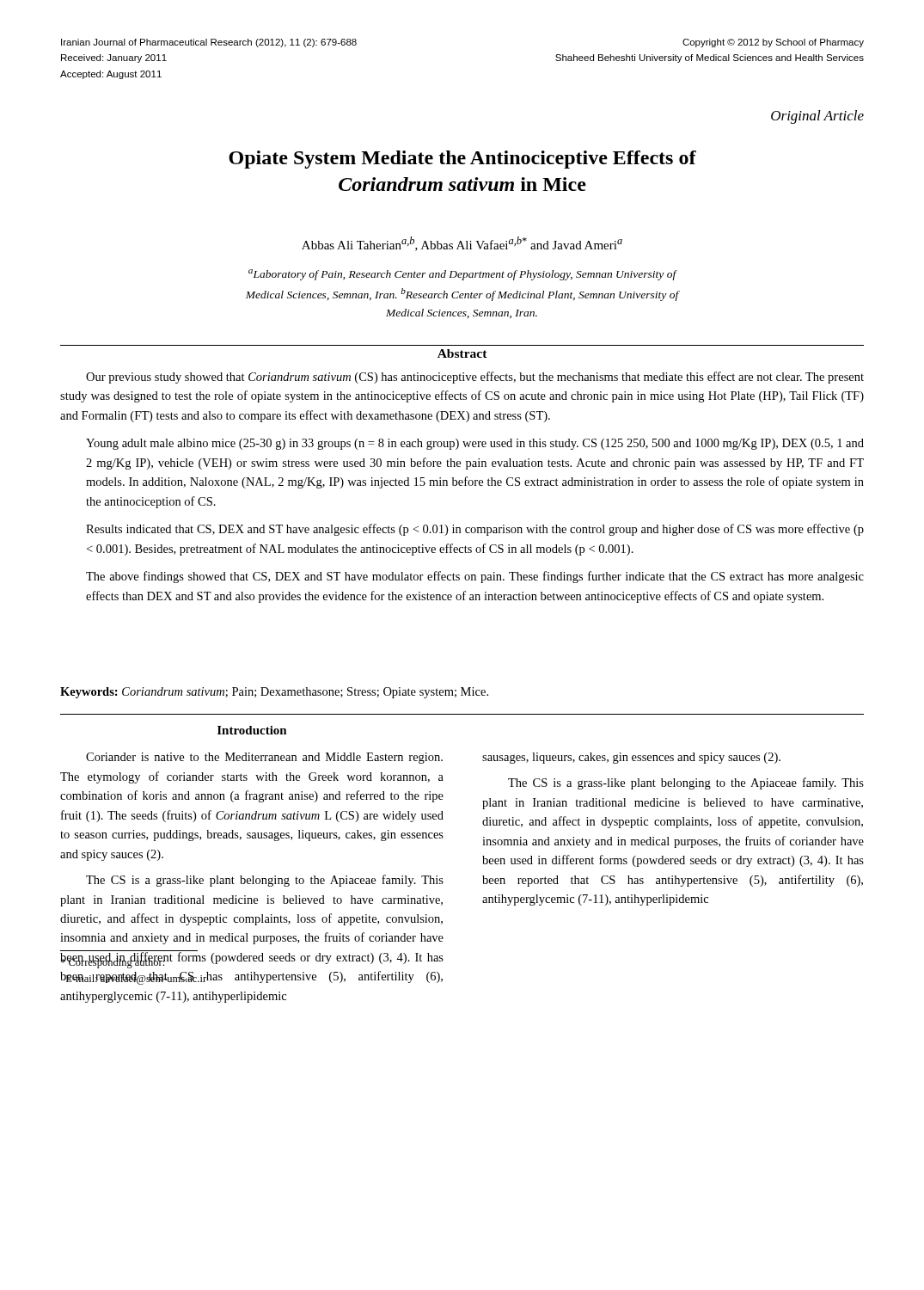This screenshot has height=1290, width=924.
Task: Click on the text block containing "sausages, liqueurs, cakes, gin essences and"
Action: [673, 828]
